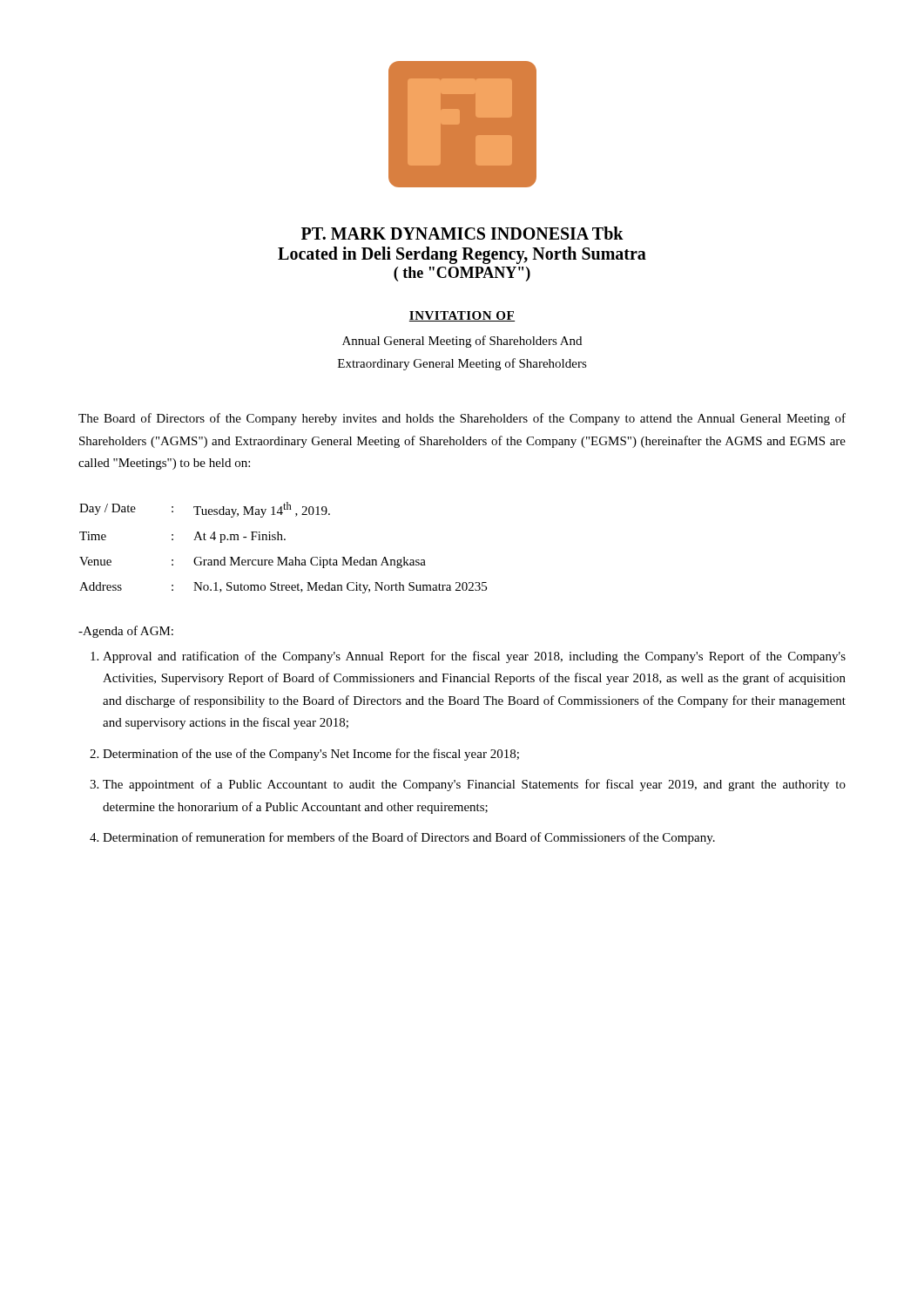Click the passage that begins "The appointment of a Public Accountant"
Image resolution: width=924 pixels, height=1307 pixels.
(x=474, y=795)
